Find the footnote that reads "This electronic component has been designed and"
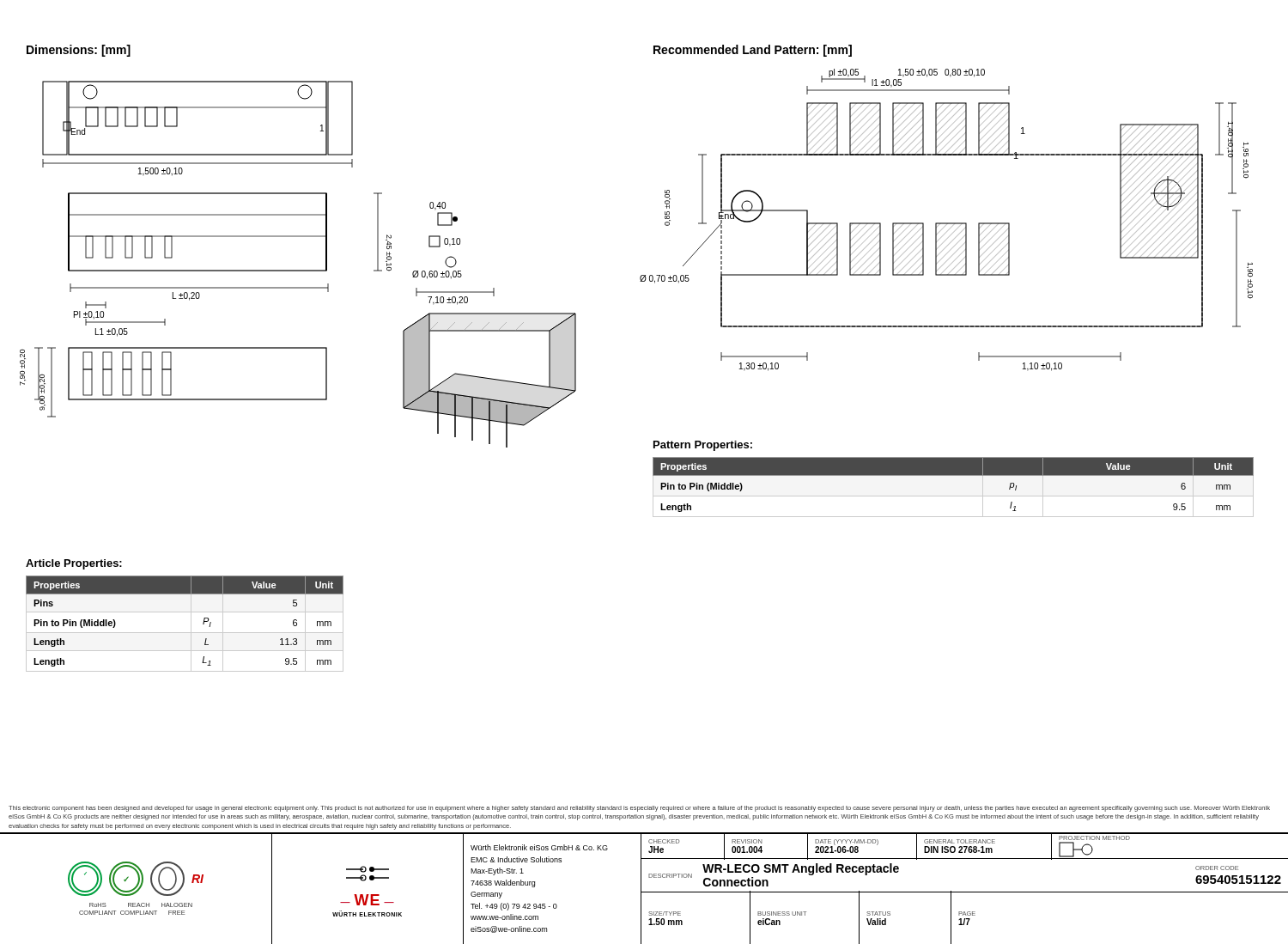 (x=639, y=816)
